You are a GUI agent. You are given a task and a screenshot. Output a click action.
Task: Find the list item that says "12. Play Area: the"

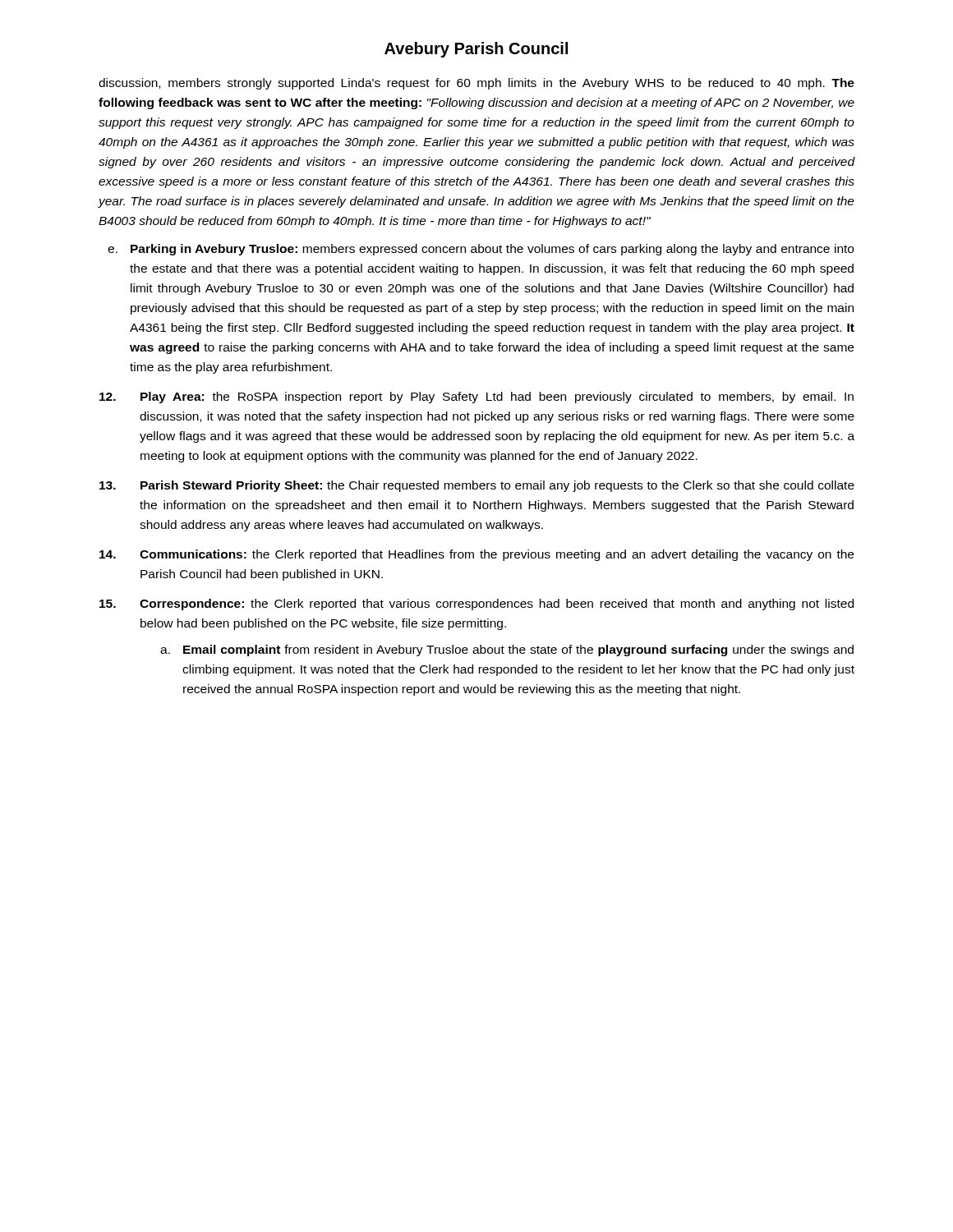tap(476, 427)
